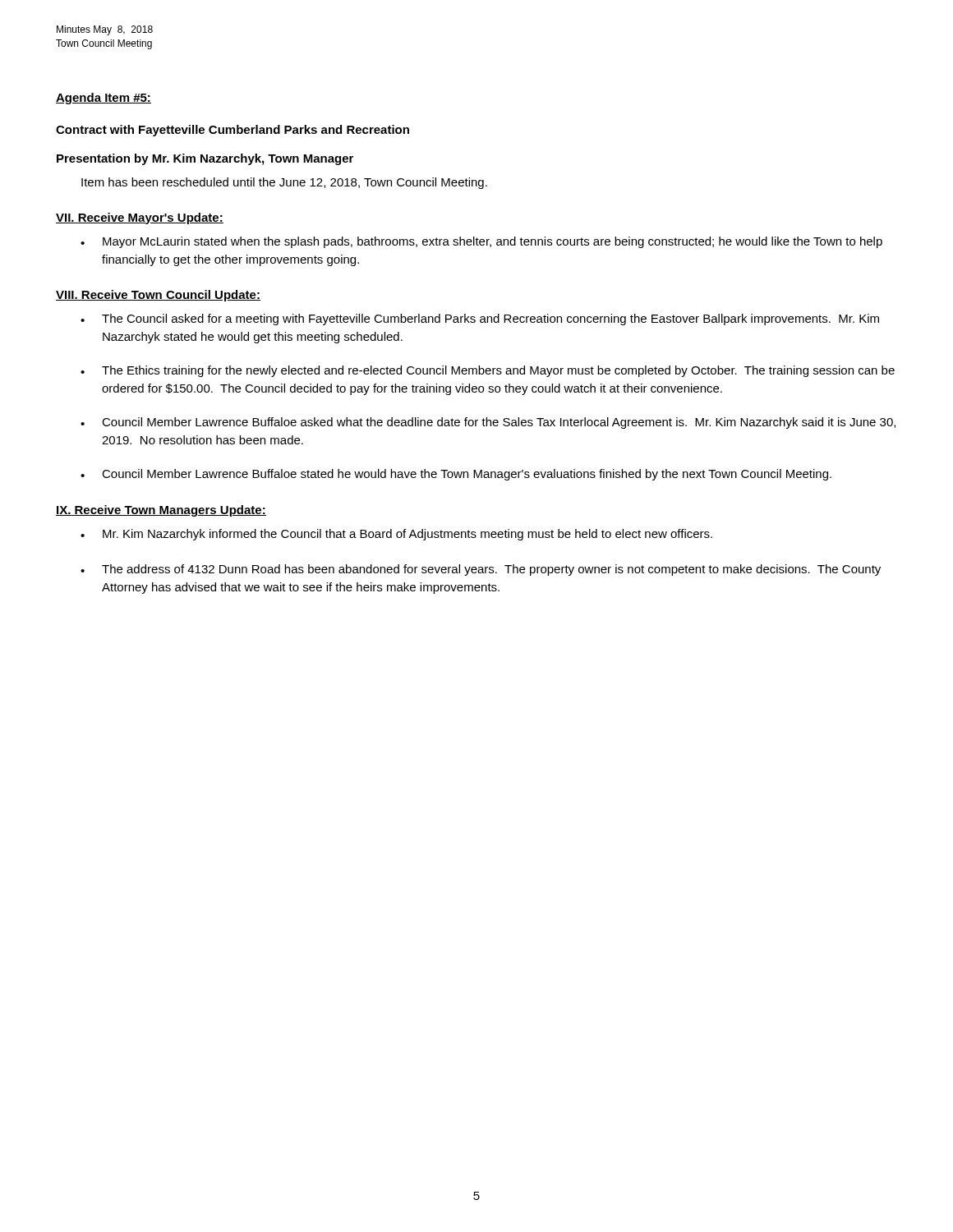
Task: Point to the block starting "Item has been rescheduled until"
Action: tap(284, 182)
